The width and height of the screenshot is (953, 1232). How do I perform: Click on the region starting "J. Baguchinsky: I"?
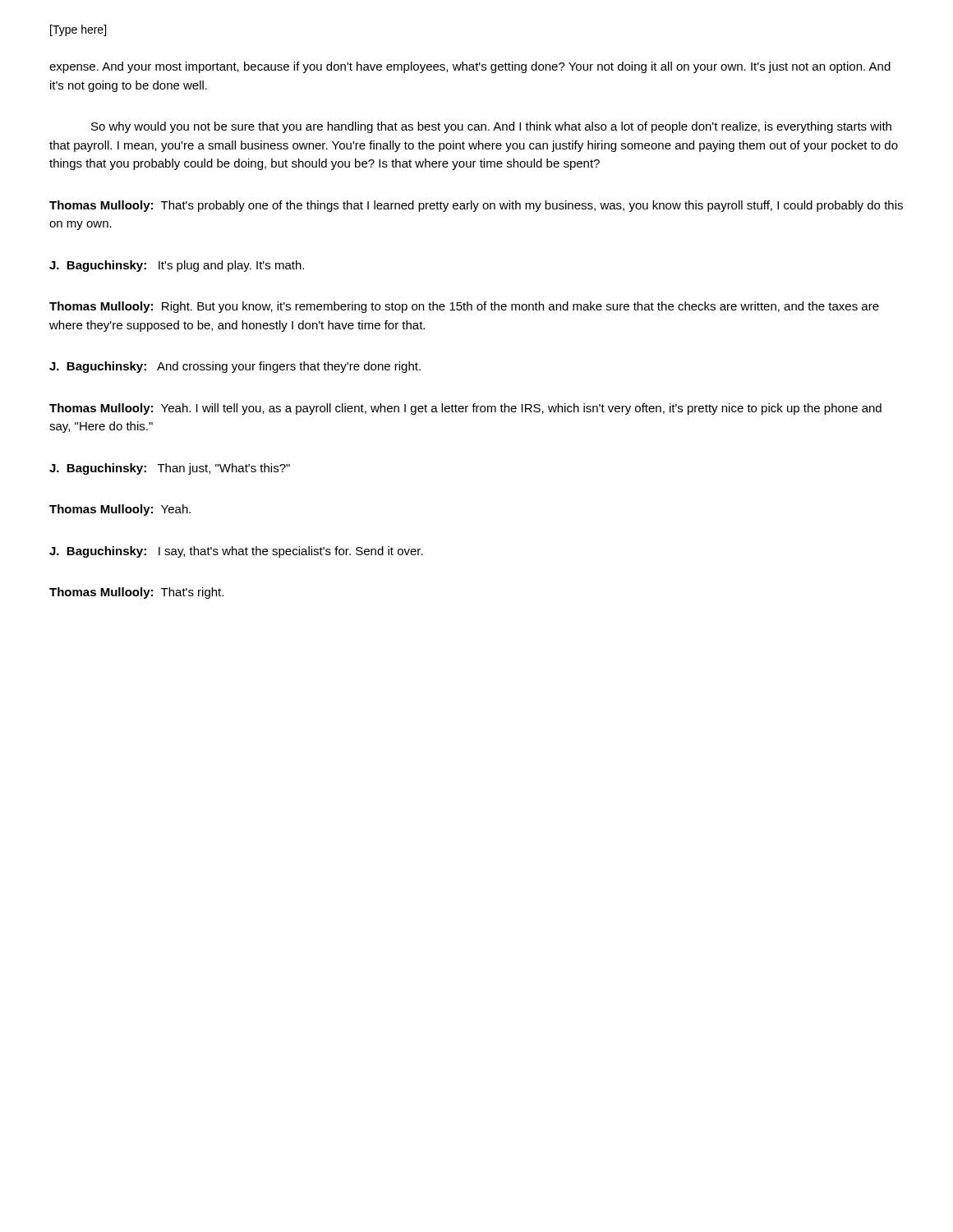click(236, 550)
